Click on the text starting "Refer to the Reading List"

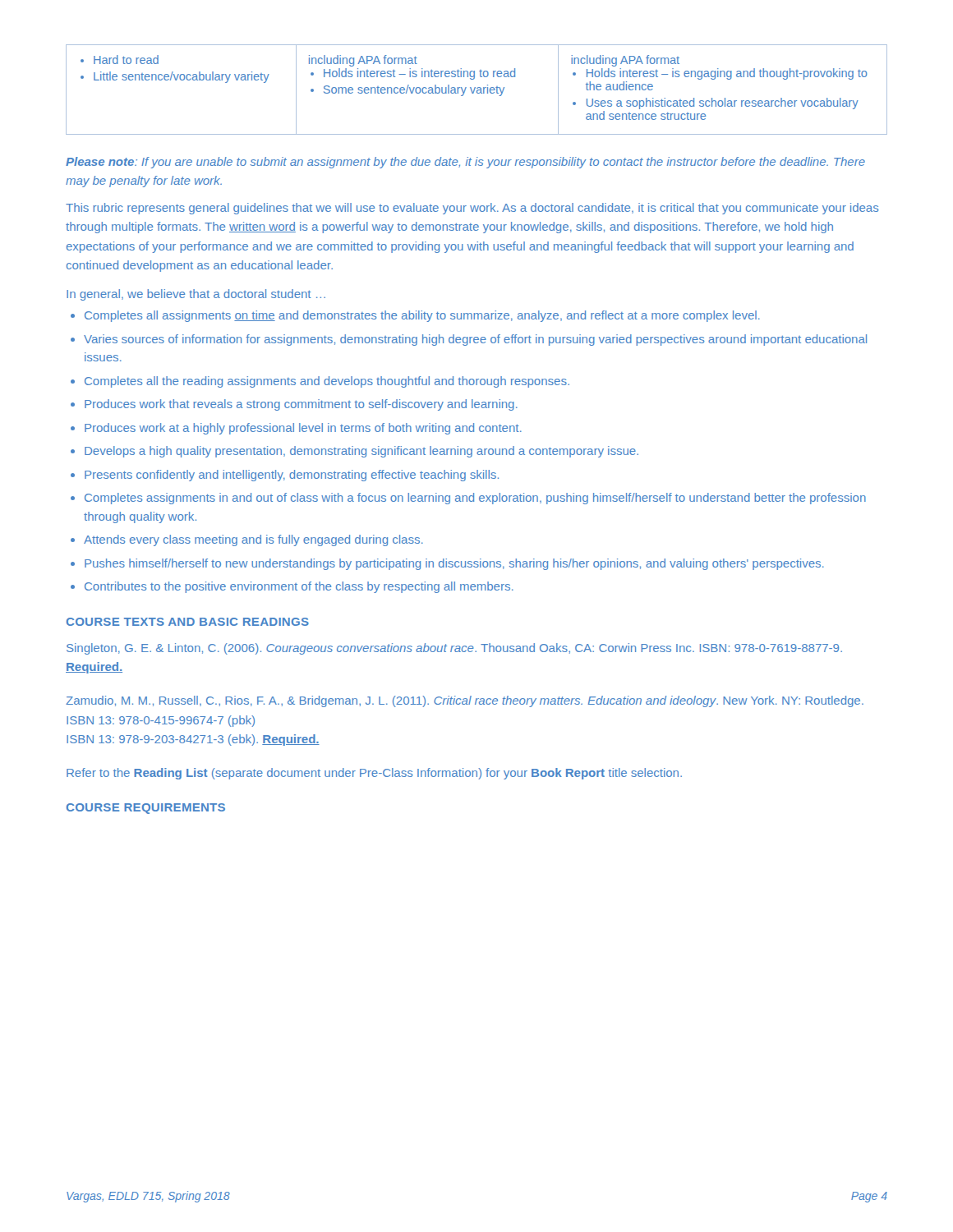point(374,772)
